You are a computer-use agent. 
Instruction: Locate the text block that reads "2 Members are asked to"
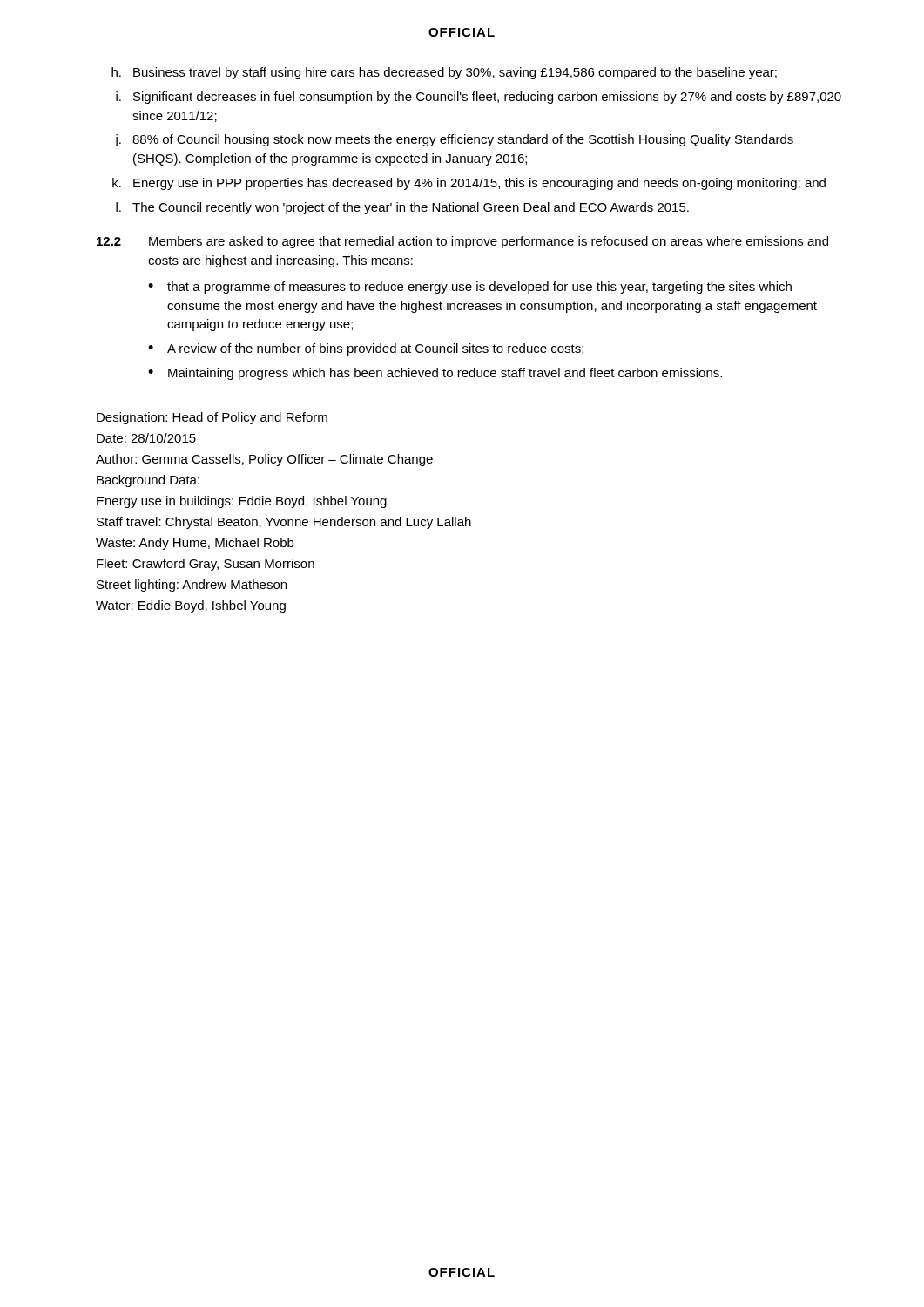pos(471,310)
